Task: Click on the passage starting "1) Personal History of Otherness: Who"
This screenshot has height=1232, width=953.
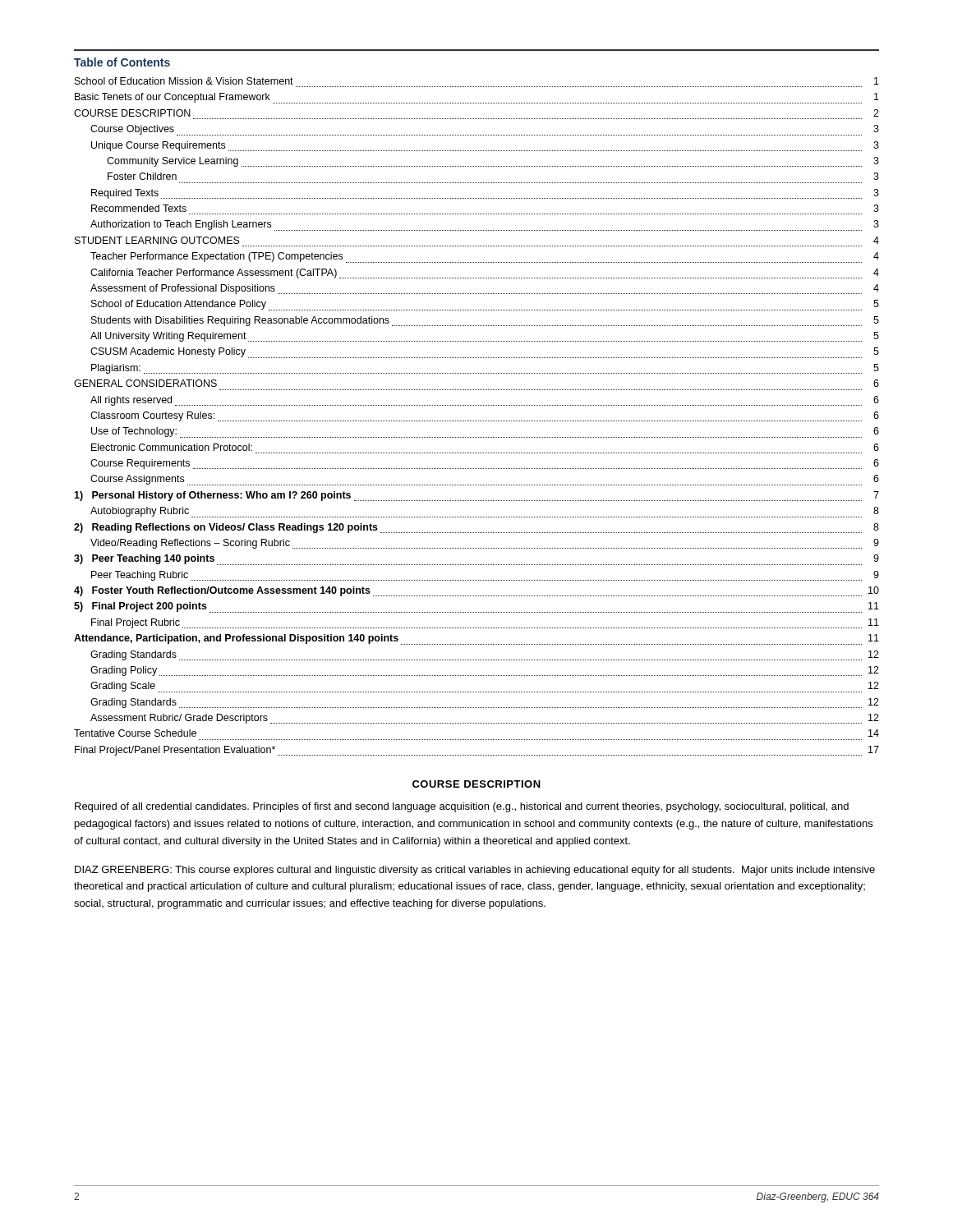Action: point(476,496)
